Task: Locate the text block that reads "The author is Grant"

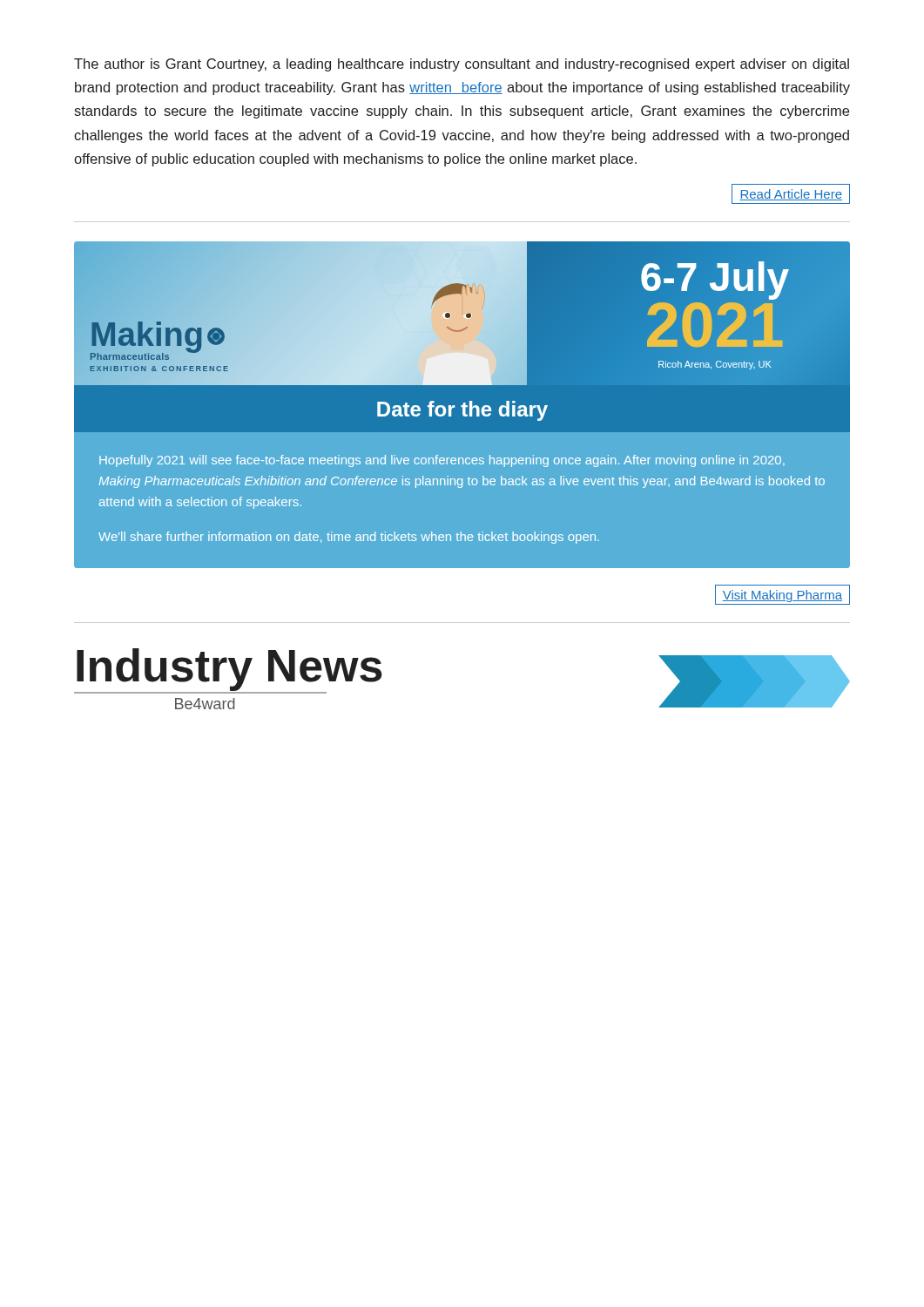Action: click(x=462, y=111)
